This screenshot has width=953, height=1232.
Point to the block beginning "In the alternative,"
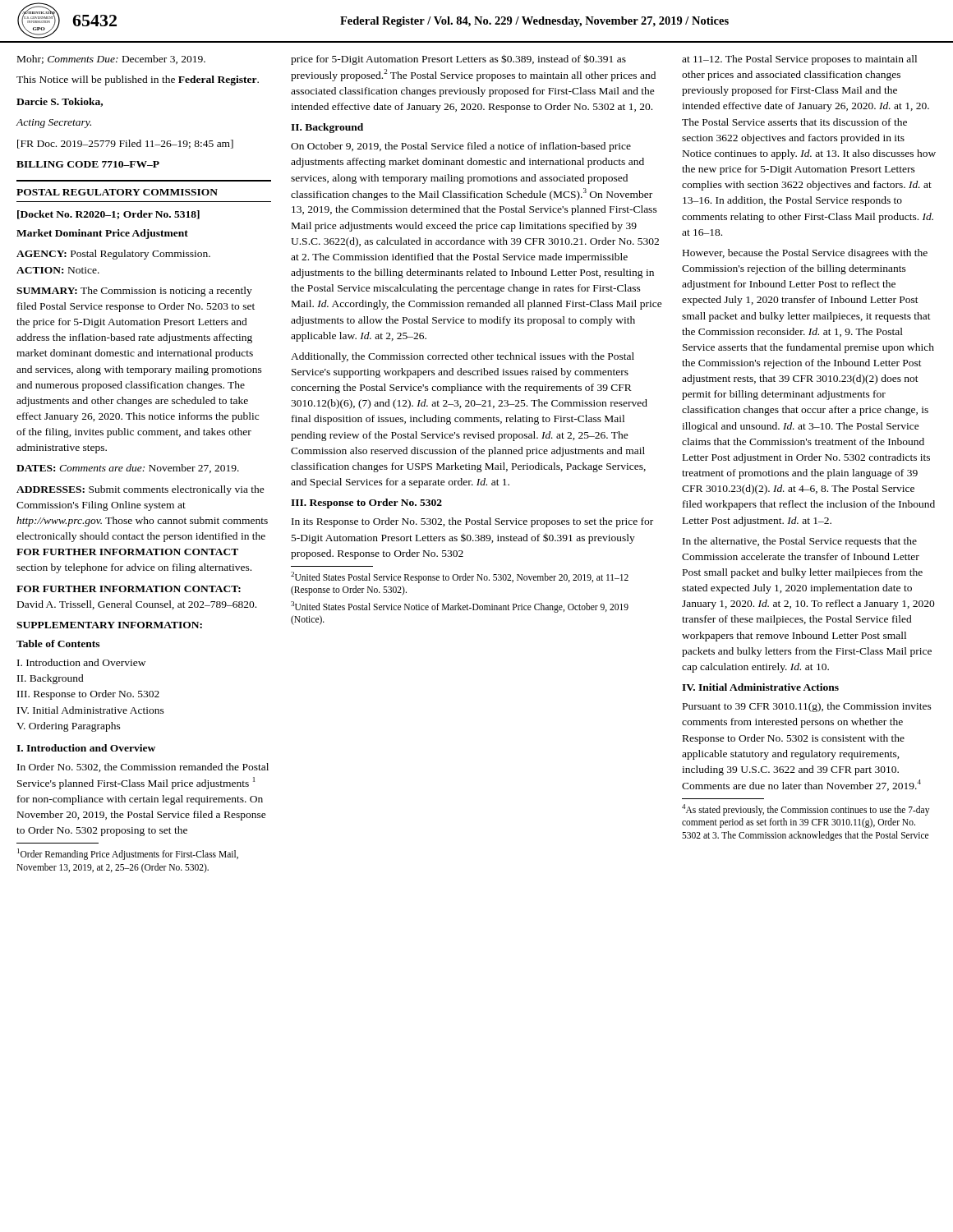click(809, 604)
